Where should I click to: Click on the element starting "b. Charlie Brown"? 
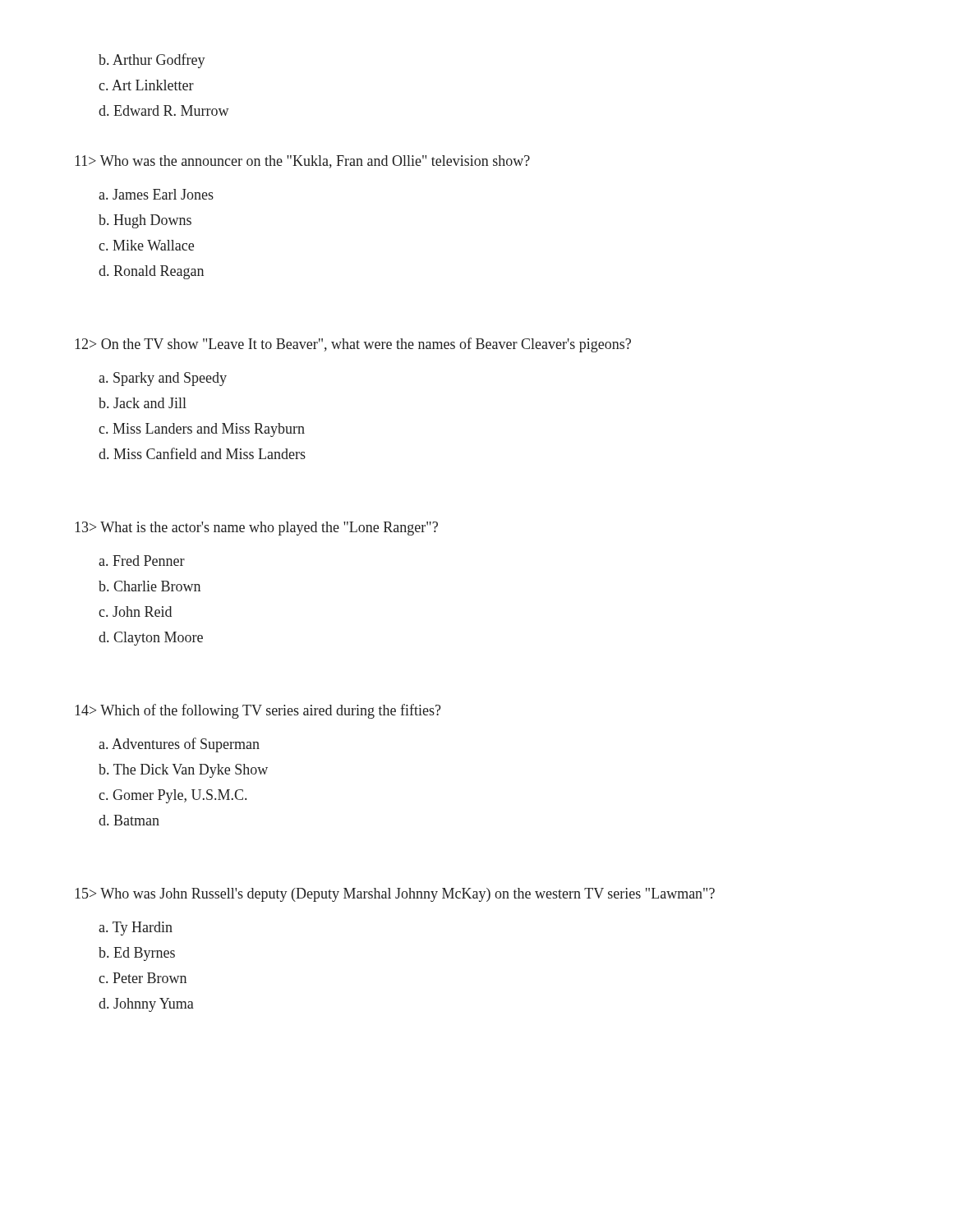tap(150, 586)
